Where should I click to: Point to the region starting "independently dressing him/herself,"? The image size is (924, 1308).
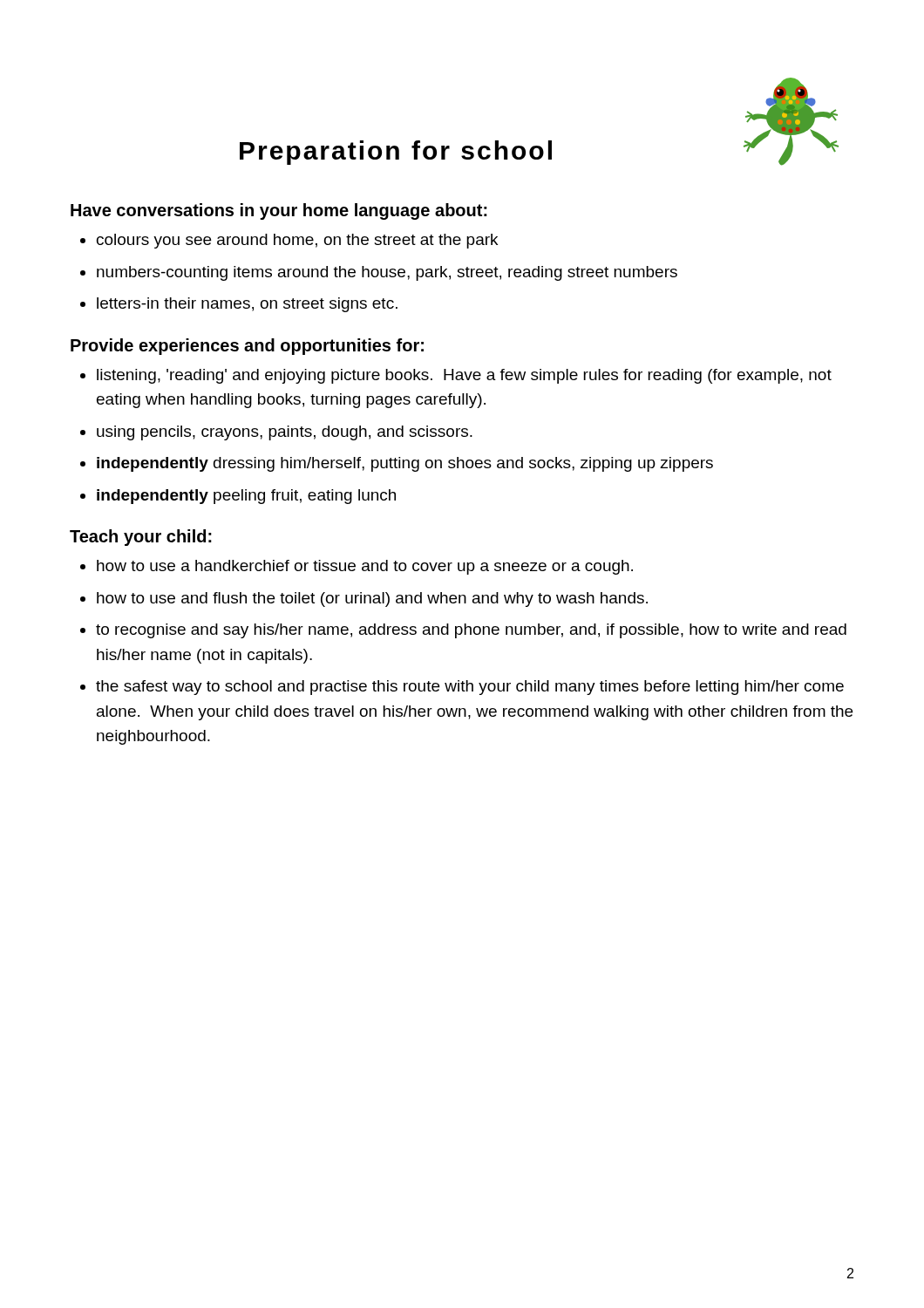click(405, 463)
